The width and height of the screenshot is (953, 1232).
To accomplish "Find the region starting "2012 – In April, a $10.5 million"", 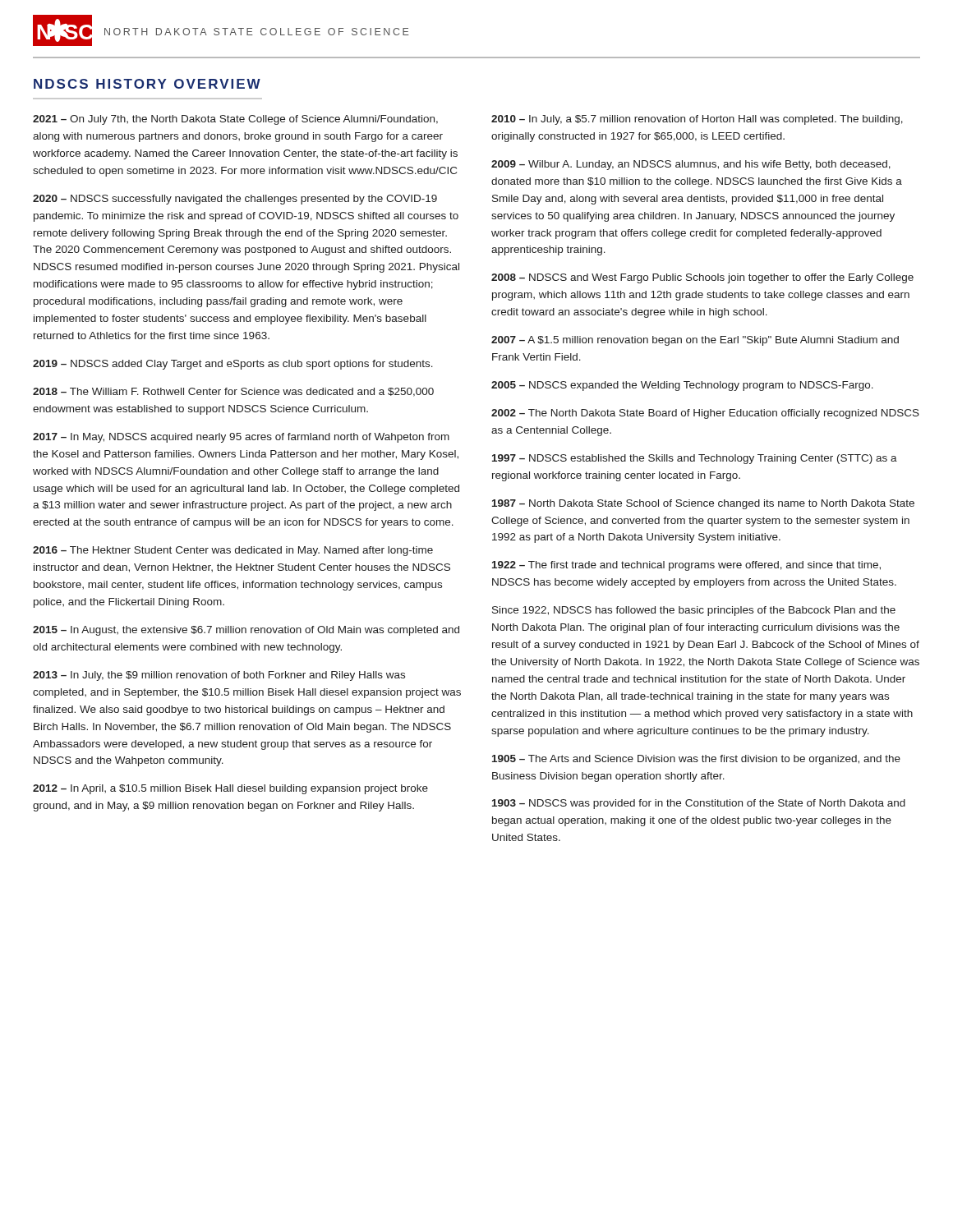I will pos(230,797).
